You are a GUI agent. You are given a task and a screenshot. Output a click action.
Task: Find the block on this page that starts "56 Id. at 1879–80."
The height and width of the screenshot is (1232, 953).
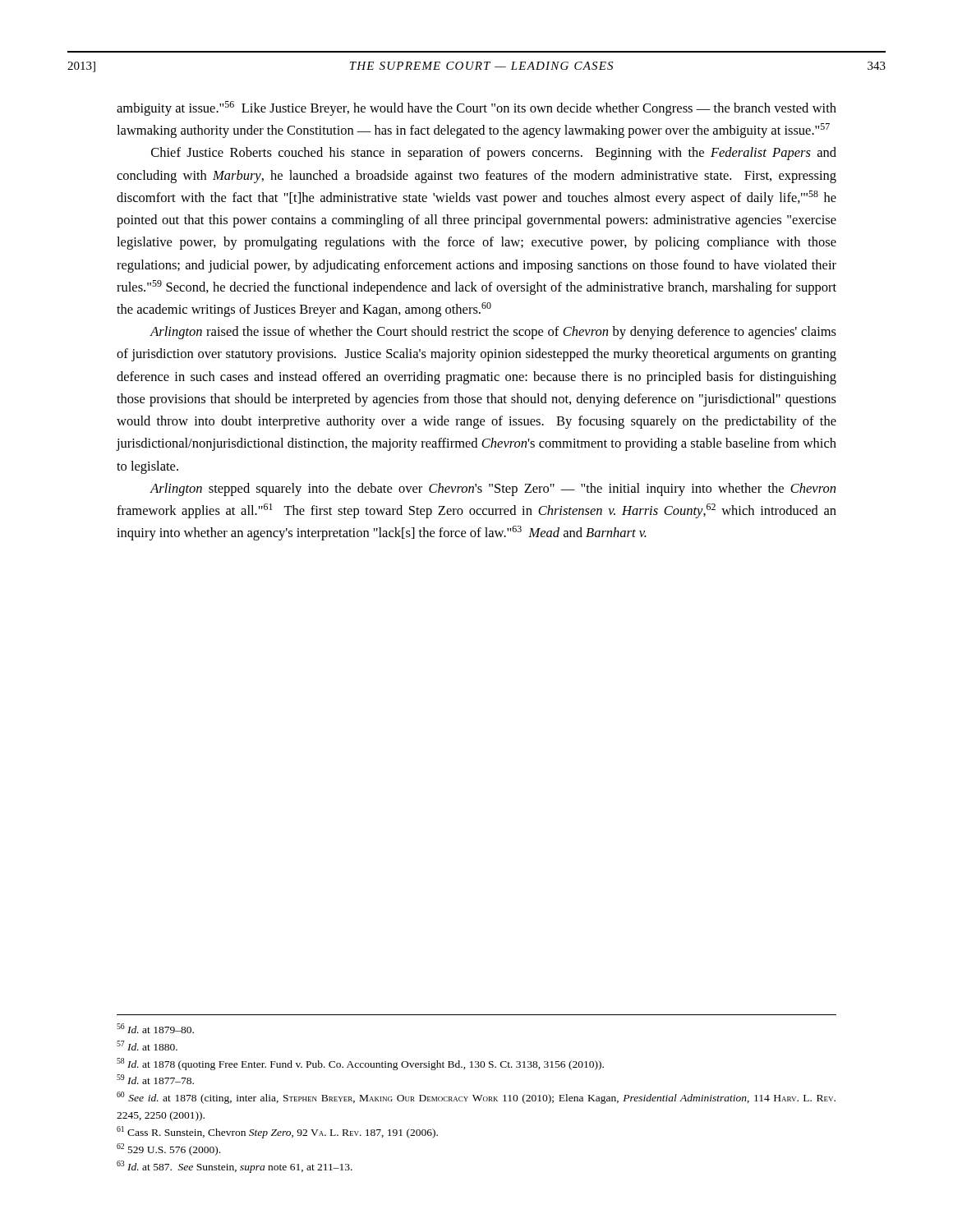476,1099
